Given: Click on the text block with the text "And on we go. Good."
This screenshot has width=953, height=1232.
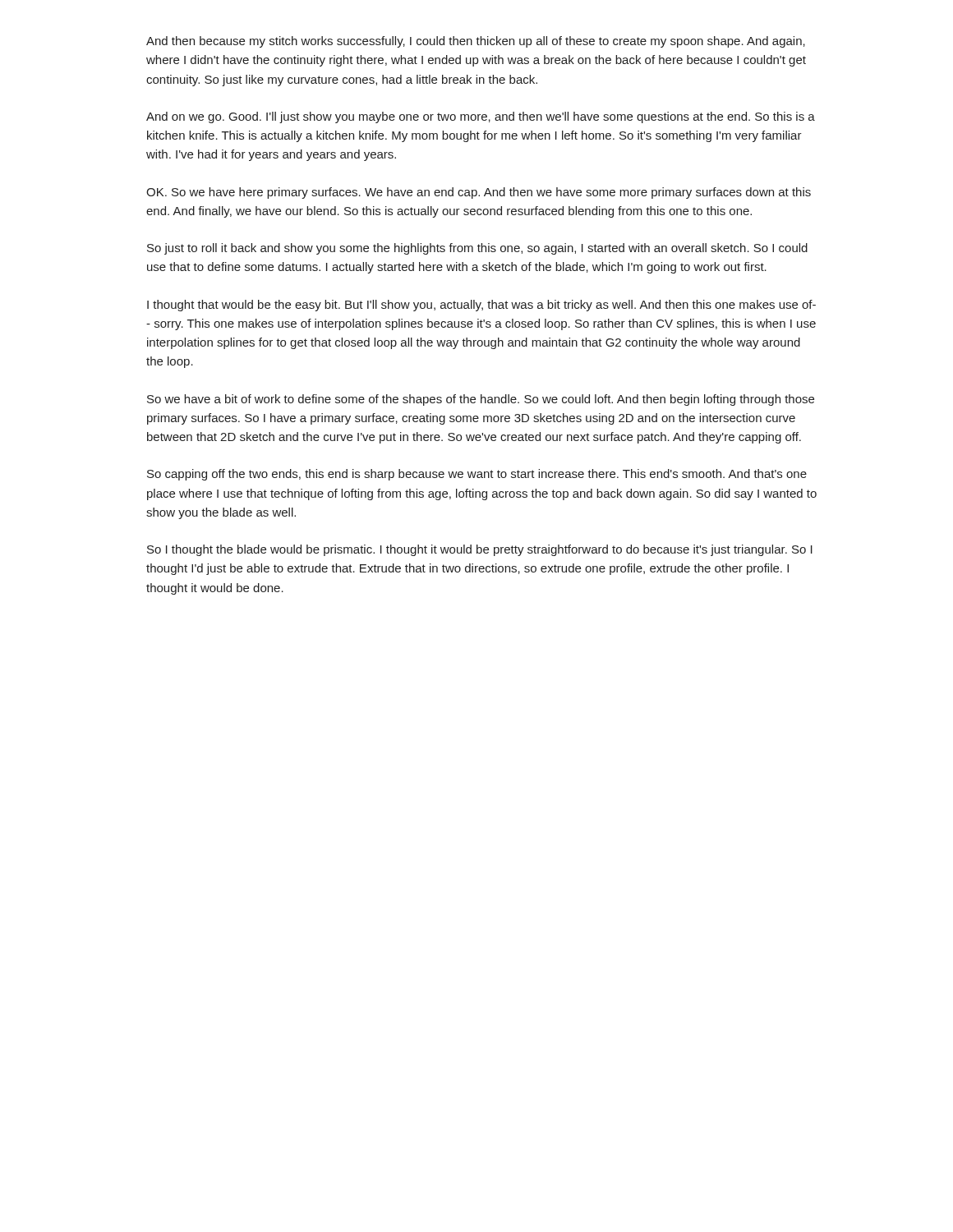Looking at the screenshot, I should [480, 135].
